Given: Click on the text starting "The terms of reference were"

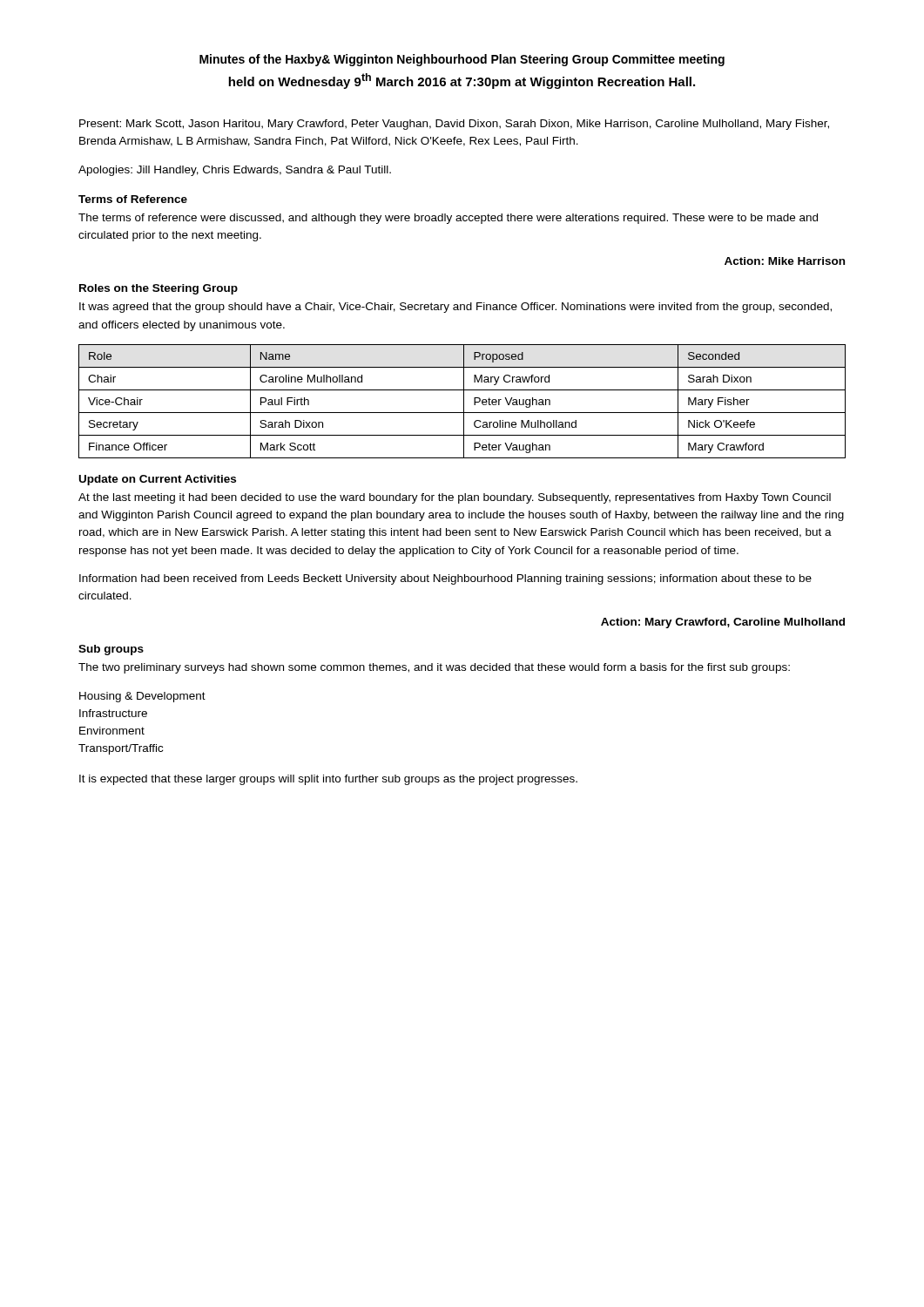Looking at the screenshot, I should pyautogui.click(x=449, y=226).
